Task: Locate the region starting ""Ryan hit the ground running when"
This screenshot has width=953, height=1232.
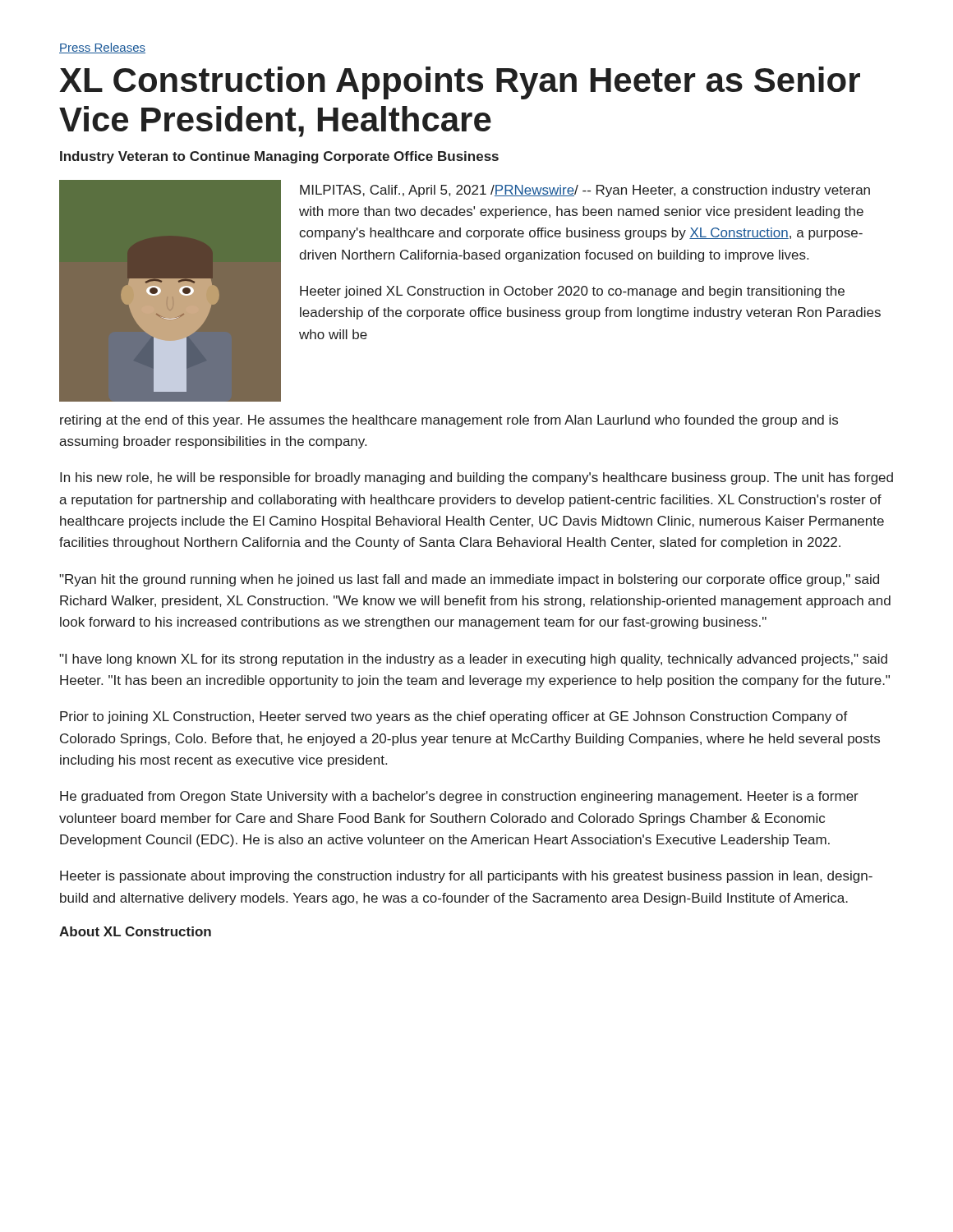Action: [x=475, y=601]
